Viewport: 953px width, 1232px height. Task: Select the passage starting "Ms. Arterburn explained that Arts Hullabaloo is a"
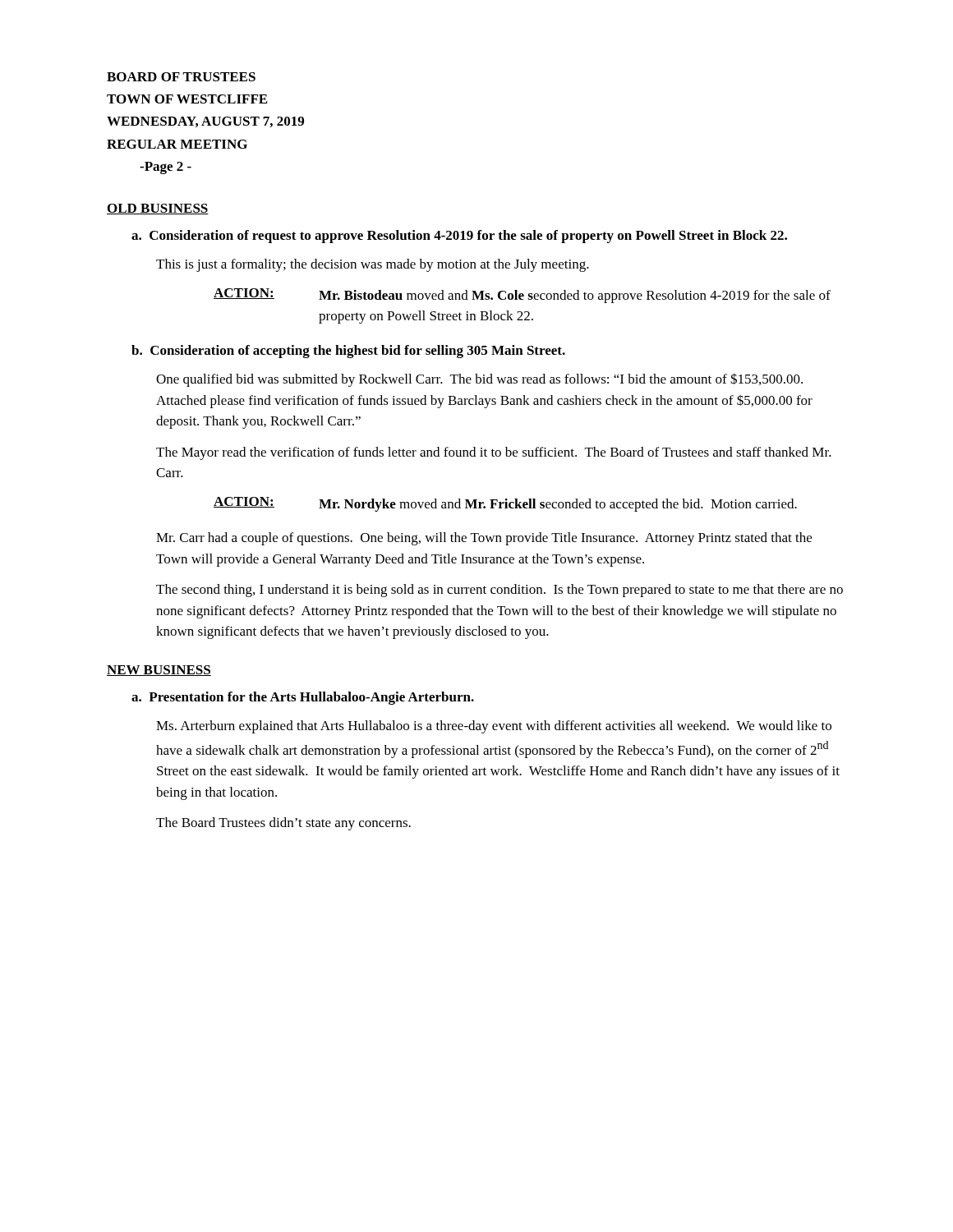tap(501, 759)
